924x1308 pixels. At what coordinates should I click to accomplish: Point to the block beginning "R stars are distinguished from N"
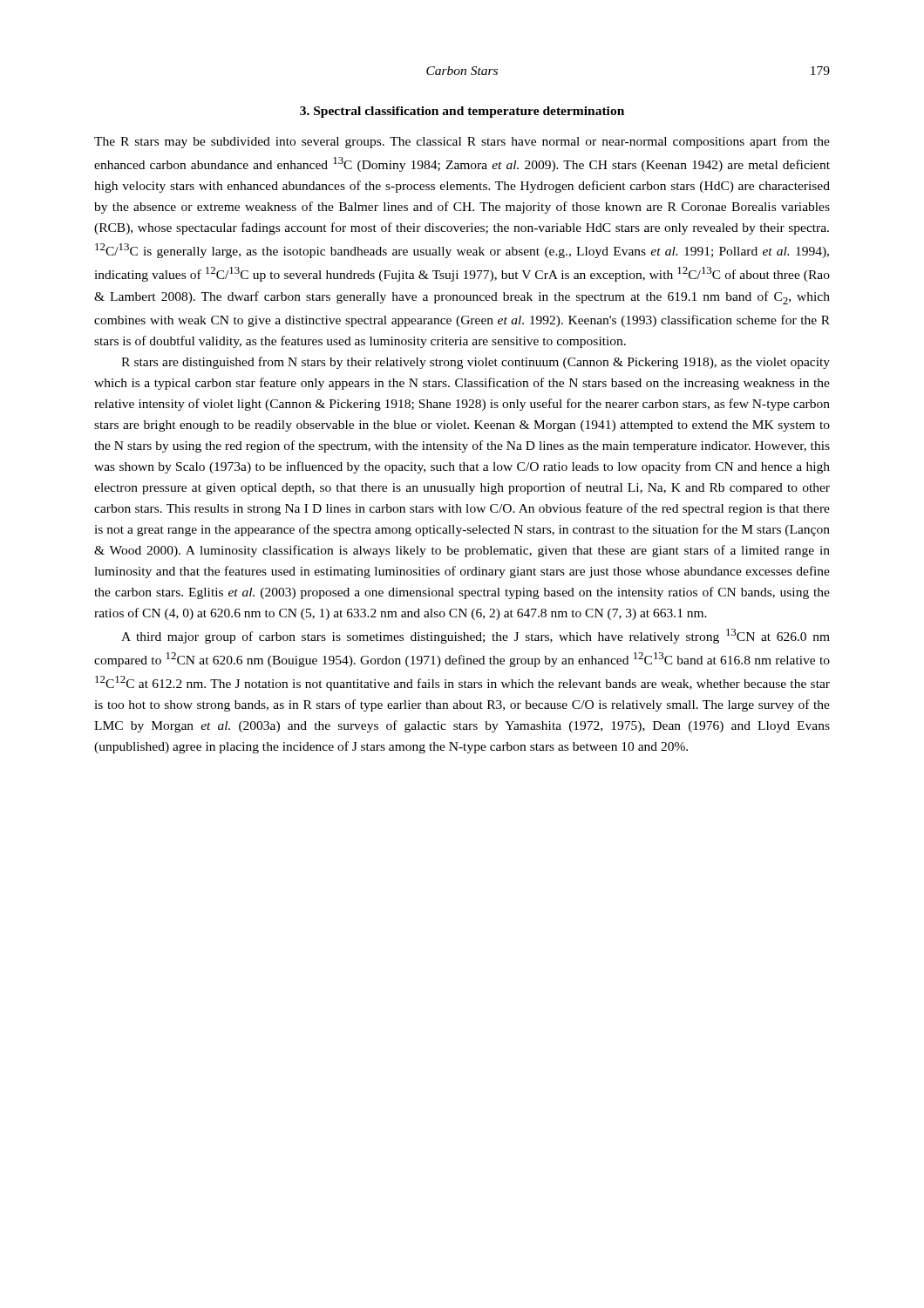[x=462, y=487]
